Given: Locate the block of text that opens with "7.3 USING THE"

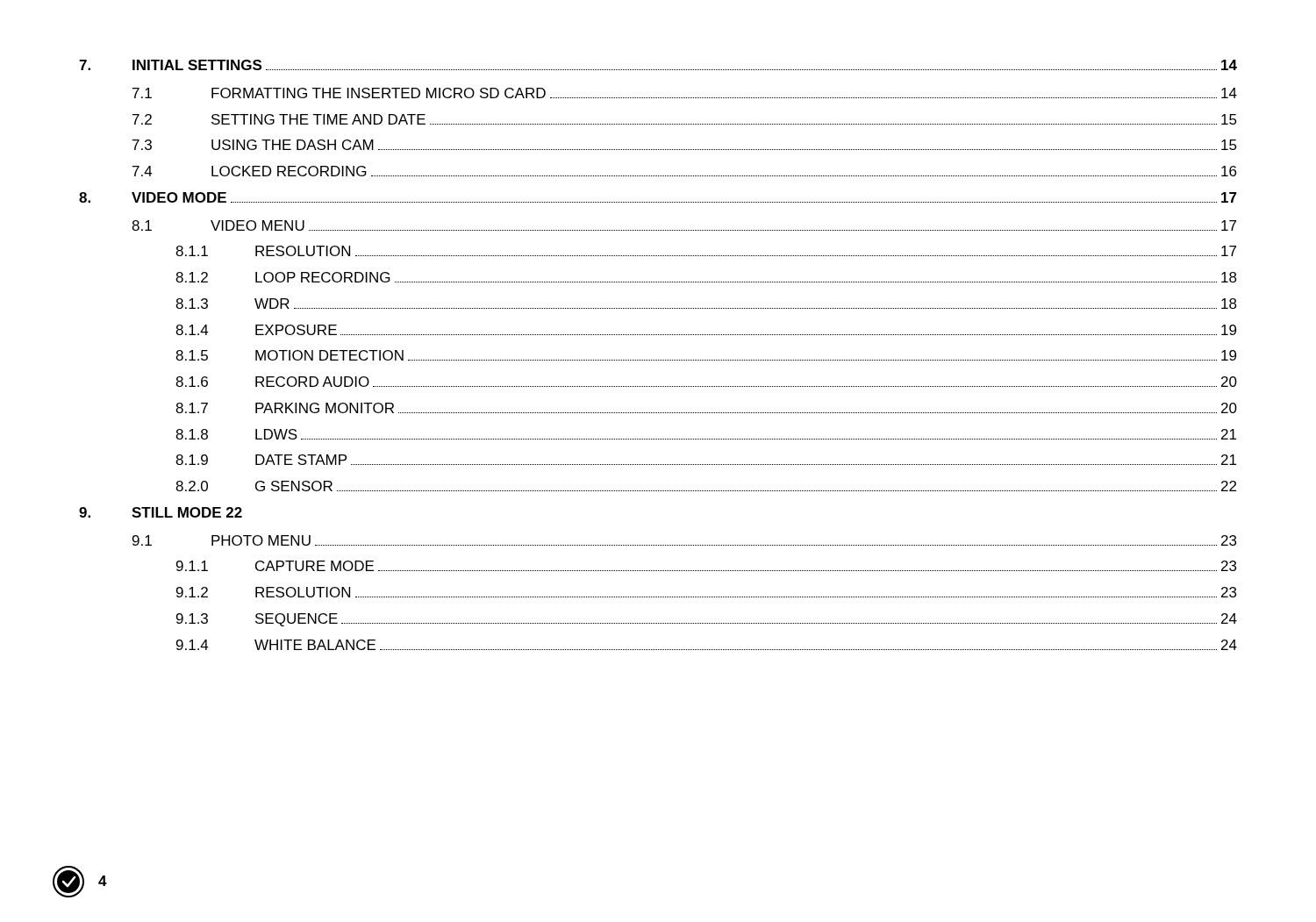Looking at the screenshot, I should coord(684,146).
